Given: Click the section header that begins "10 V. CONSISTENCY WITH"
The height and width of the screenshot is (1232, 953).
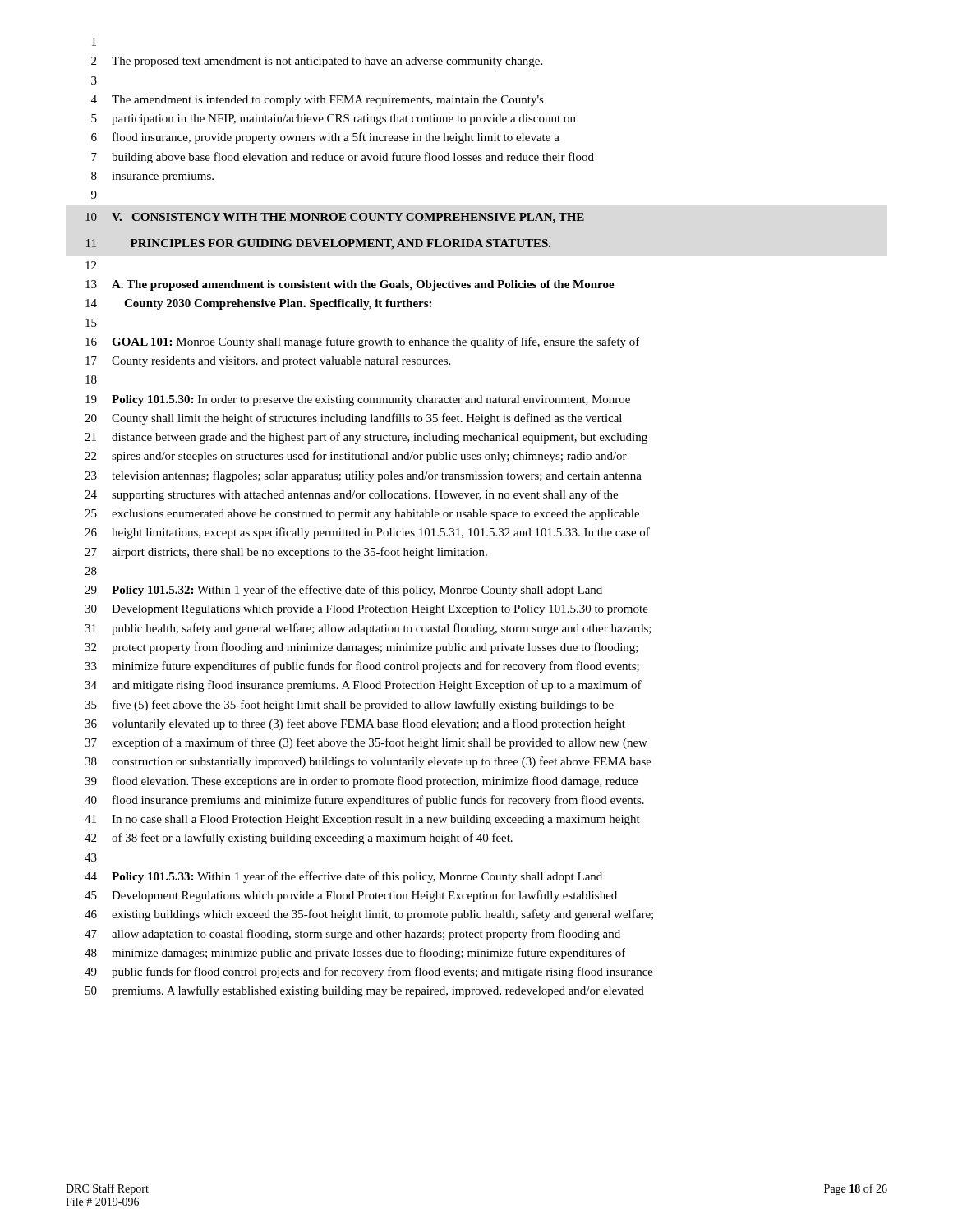Looking at the screenshot, I should 476,230.
